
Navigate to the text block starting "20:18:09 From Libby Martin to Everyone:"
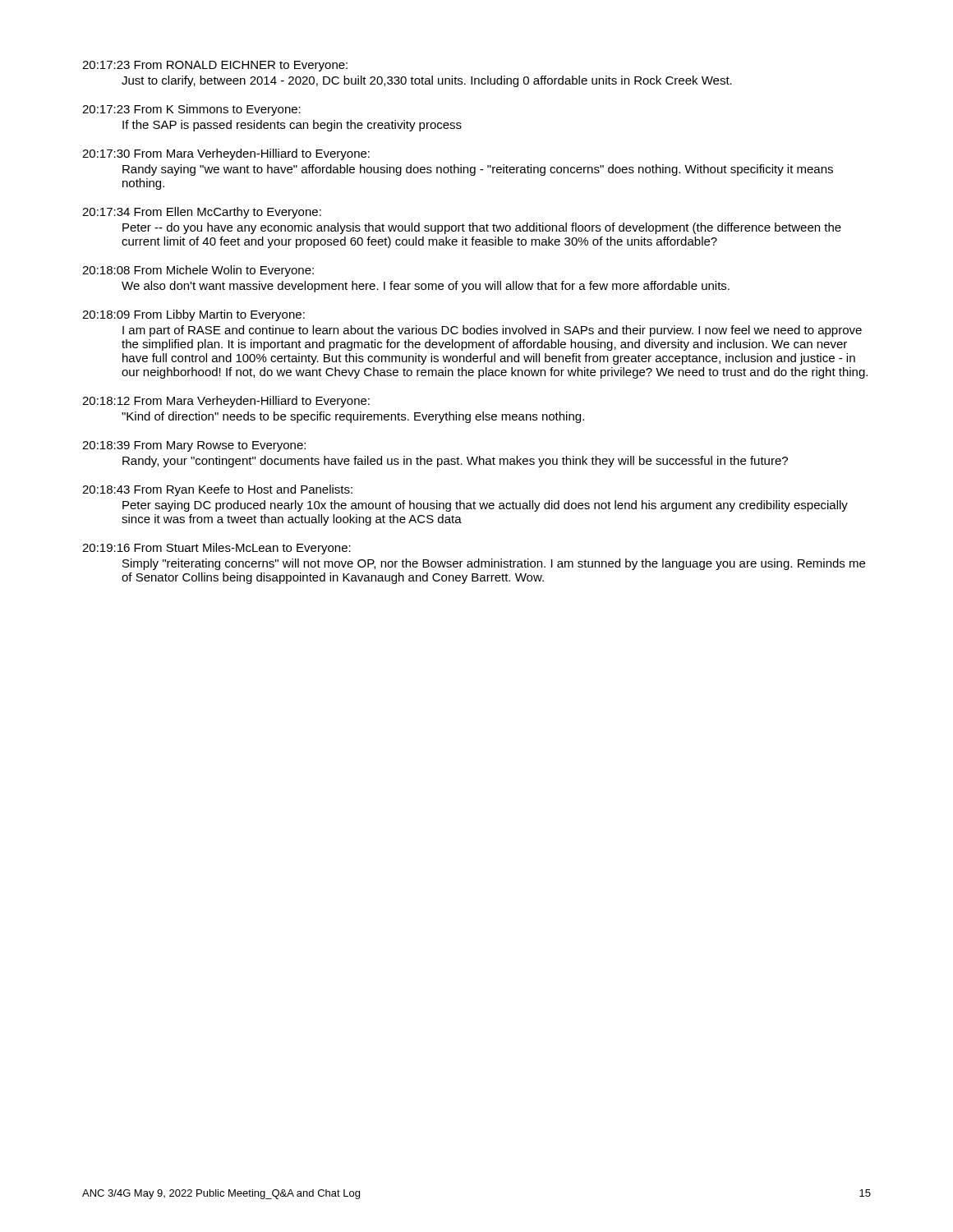tap(476, 343)
